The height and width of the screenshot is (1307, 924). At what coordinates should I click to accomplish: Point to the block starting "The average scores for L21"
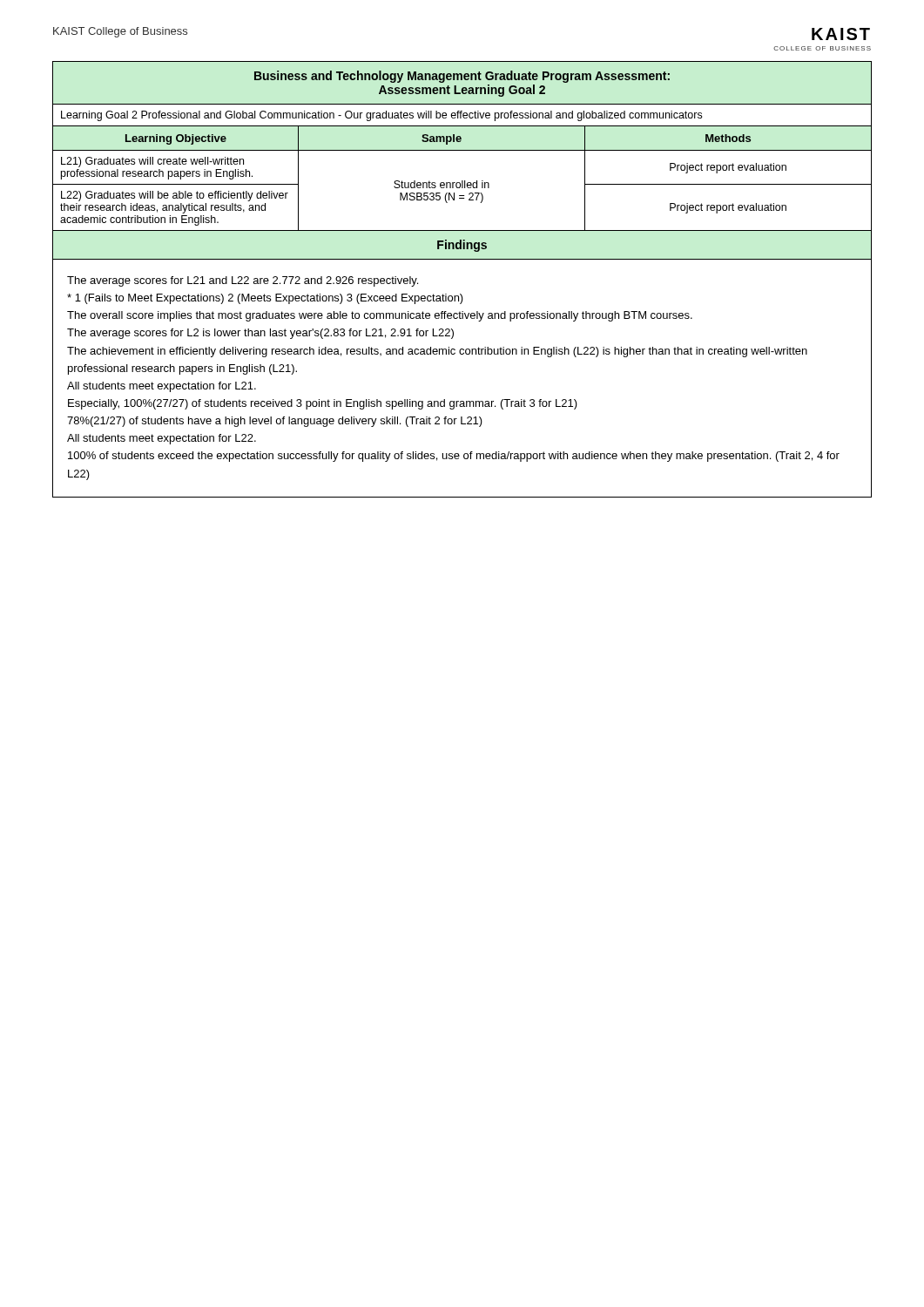(243, 281)
